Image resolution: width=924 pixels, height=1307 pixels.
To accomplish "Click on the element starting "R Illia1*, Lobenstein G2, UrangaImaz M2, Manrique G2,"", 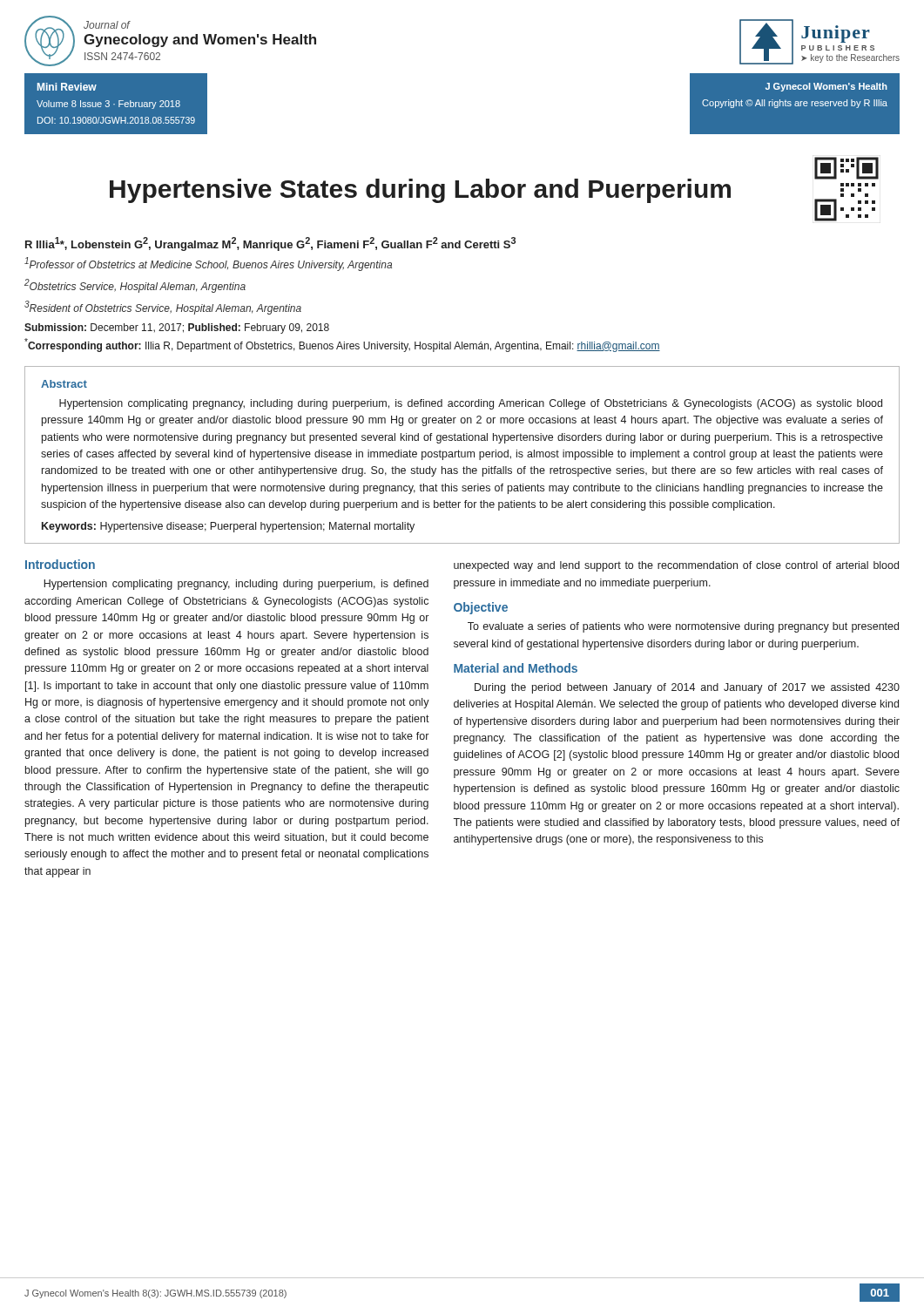I will pos(270,243).
